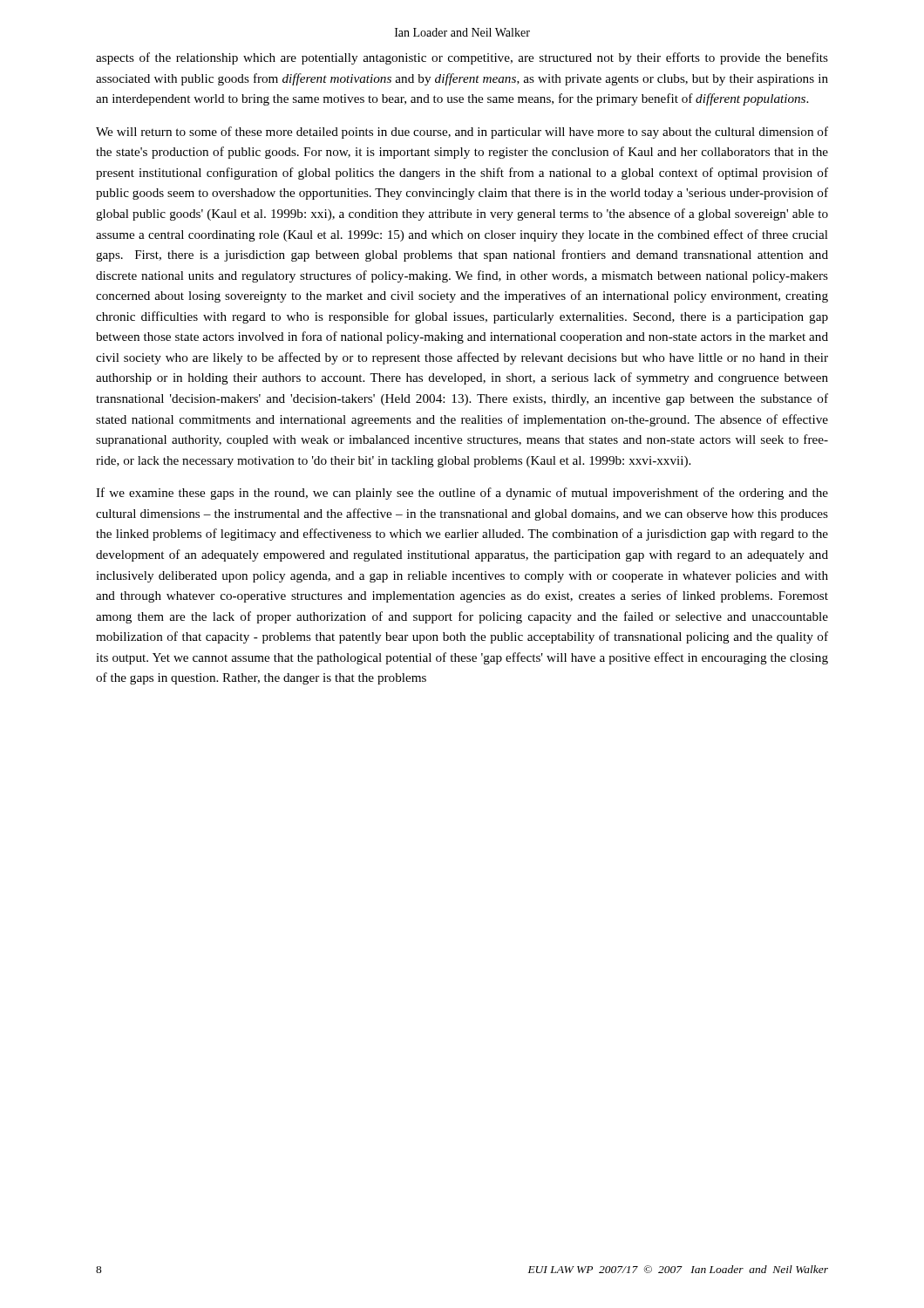Screen dimensions: 1308x924
Task: Point to the region starting "We will return to some of"
Action: coord(462,296)
